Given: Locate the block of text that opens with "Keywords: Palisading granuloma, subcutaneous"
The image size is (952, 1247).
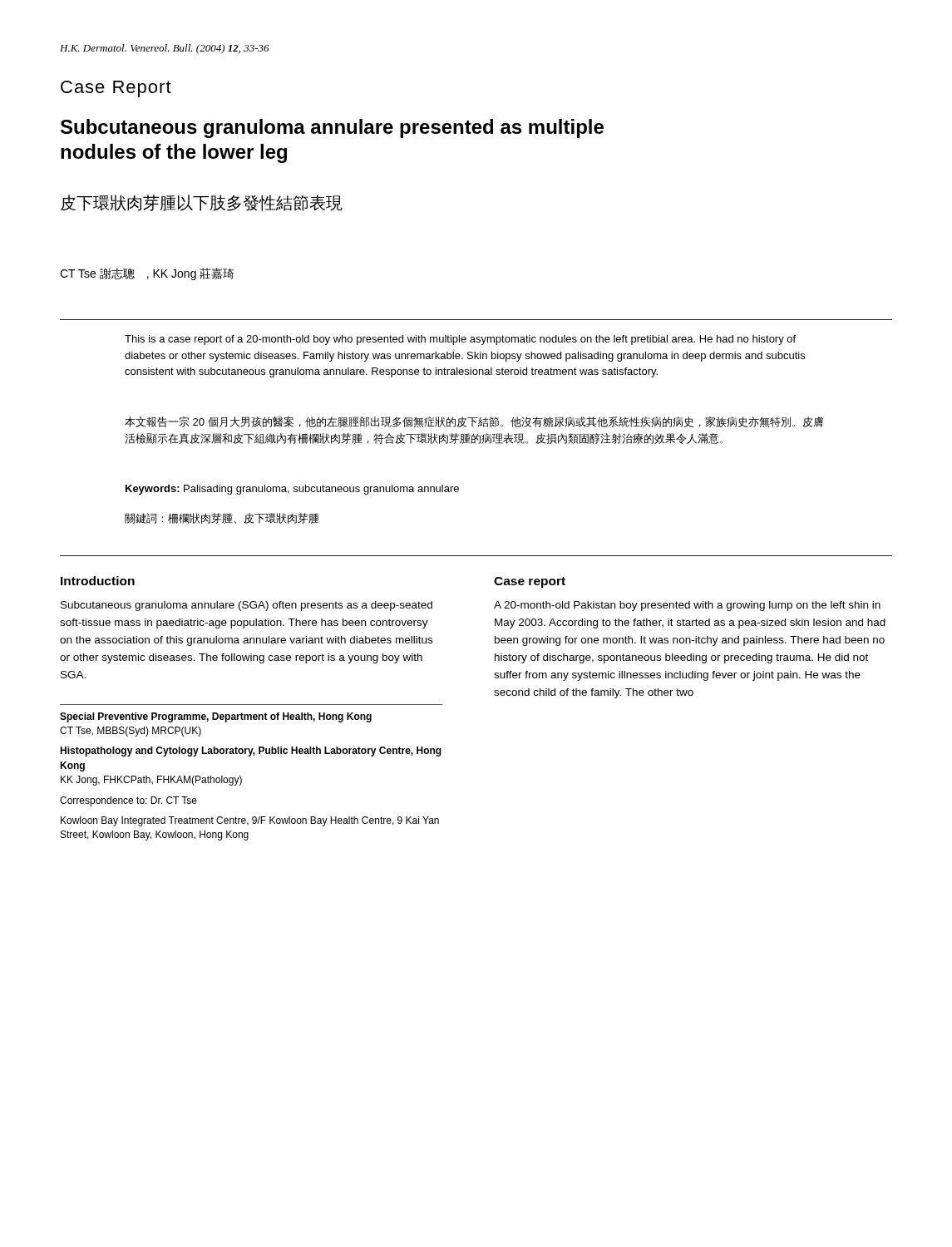Looking at the screenshot, I should [292, 490].
